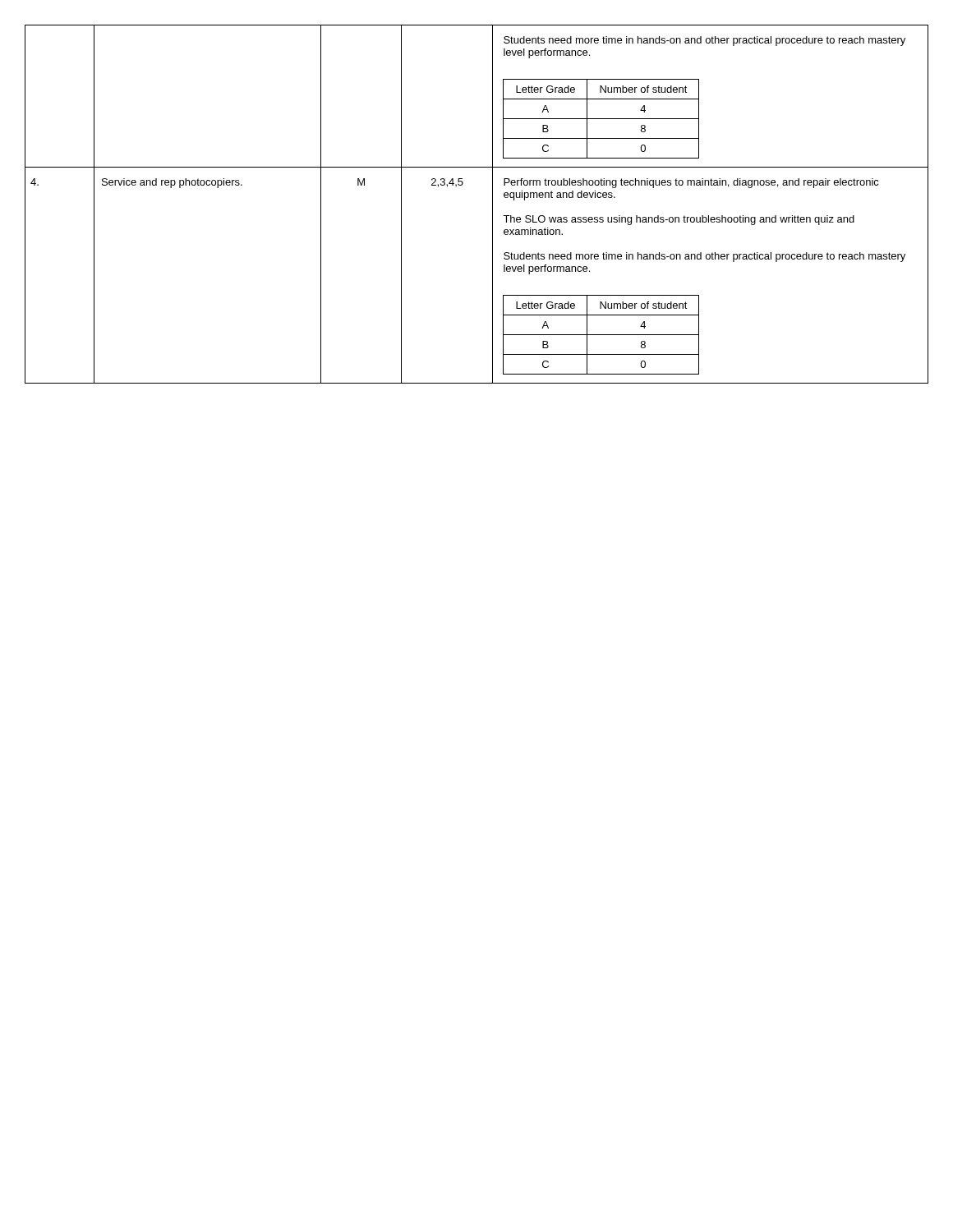Image resolution: width=953 pixels, height=1232 pixels.
Task: Find the table
Action: tap(476, 204)
